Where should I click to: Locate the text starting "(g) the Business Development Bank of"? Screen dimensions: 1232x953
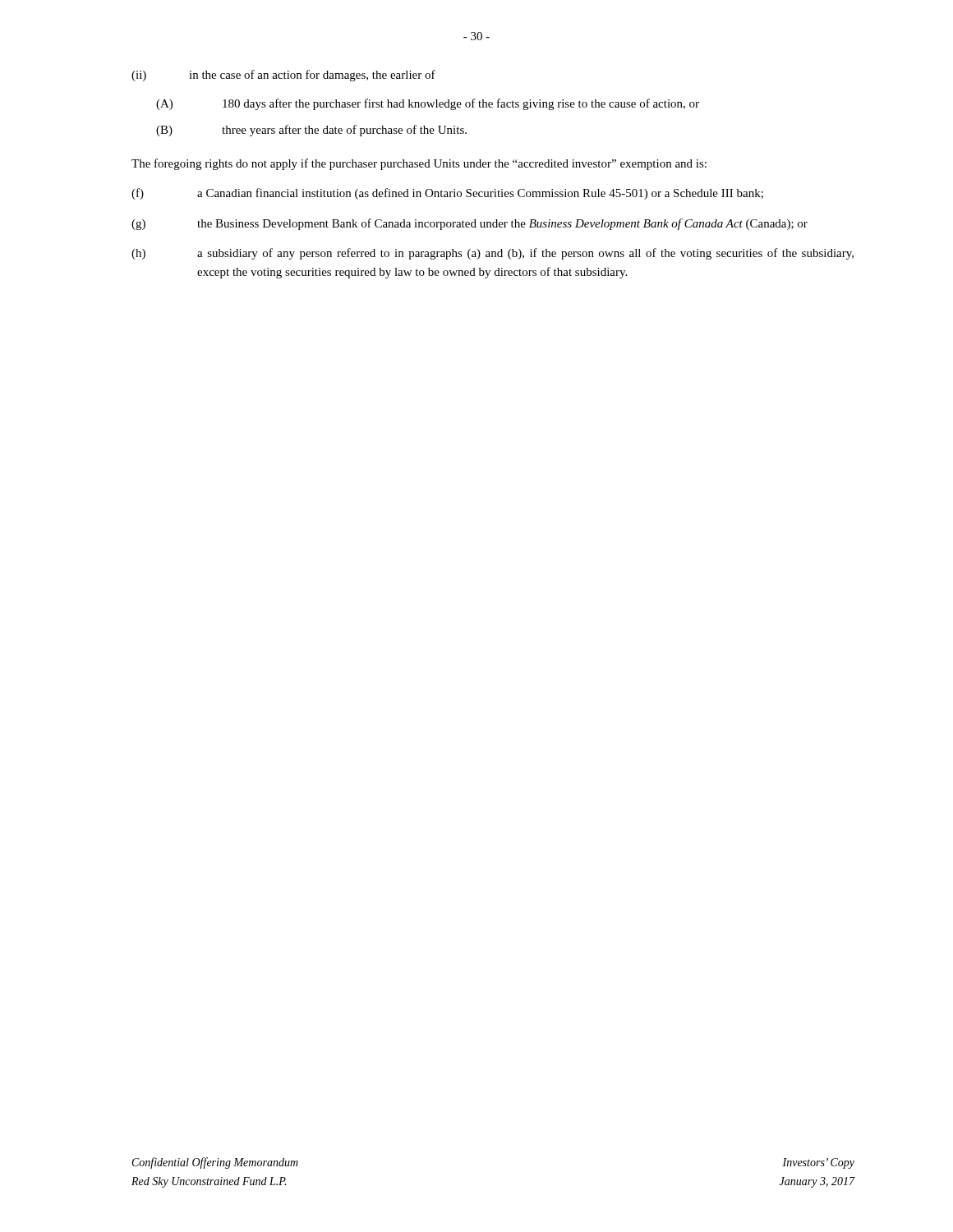[493, 223]
